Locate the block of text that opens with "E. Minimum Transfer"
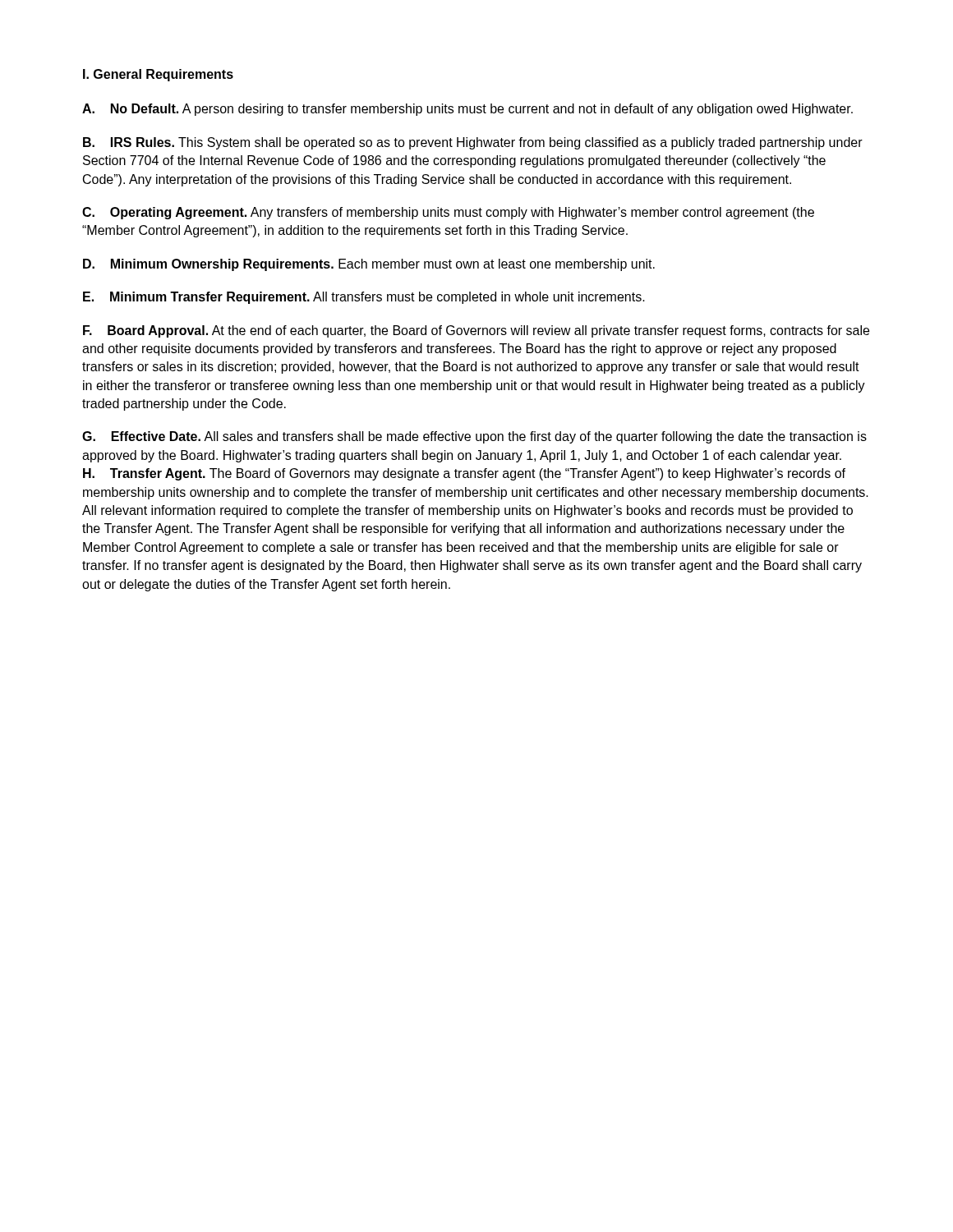Image resolution: width=953 pixels, height=1232 pixels. [364, 297]
